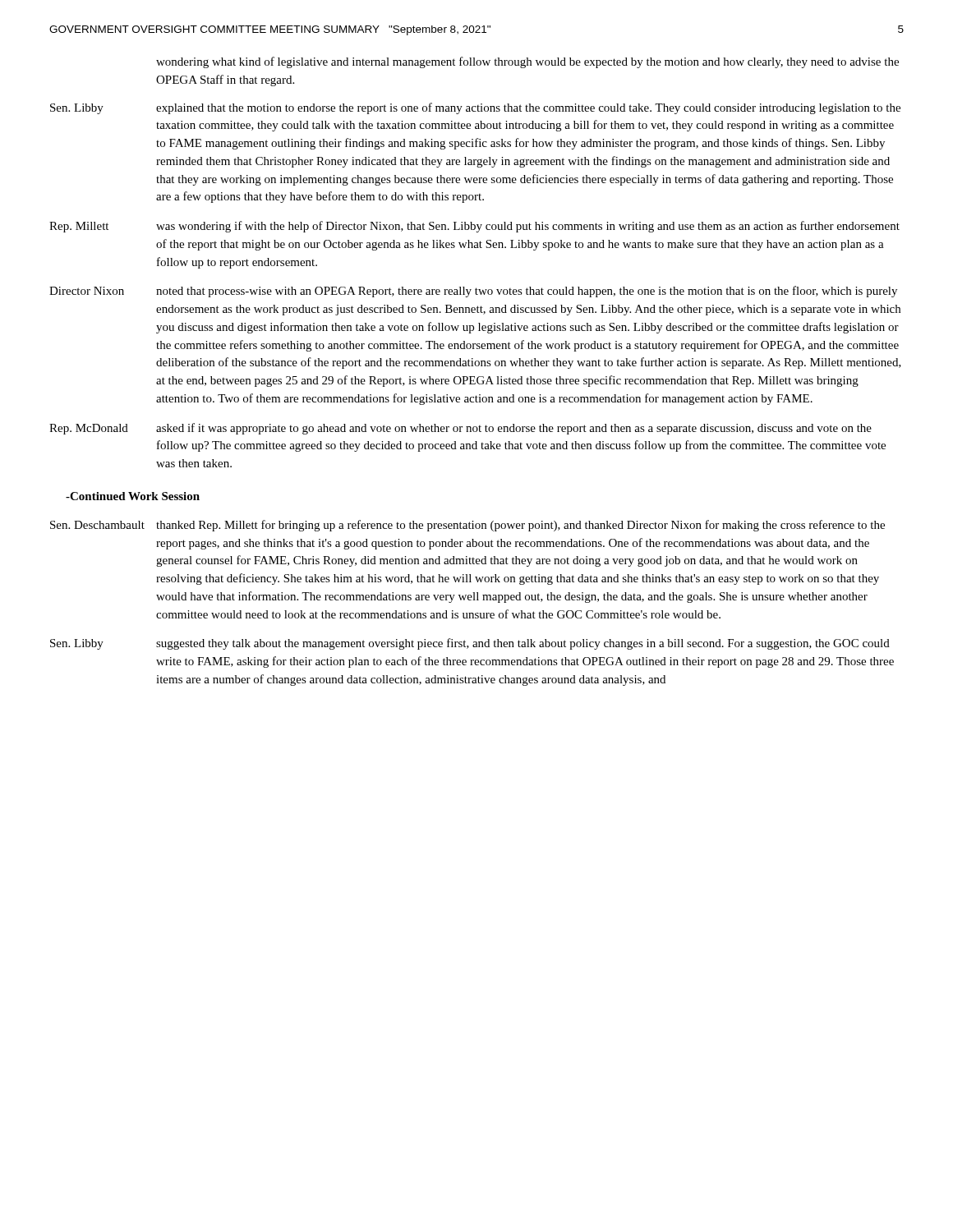Find the list item containing "Rep. McDonald asked if"
The image size is (953, 1232).
[x=476, y=446]
